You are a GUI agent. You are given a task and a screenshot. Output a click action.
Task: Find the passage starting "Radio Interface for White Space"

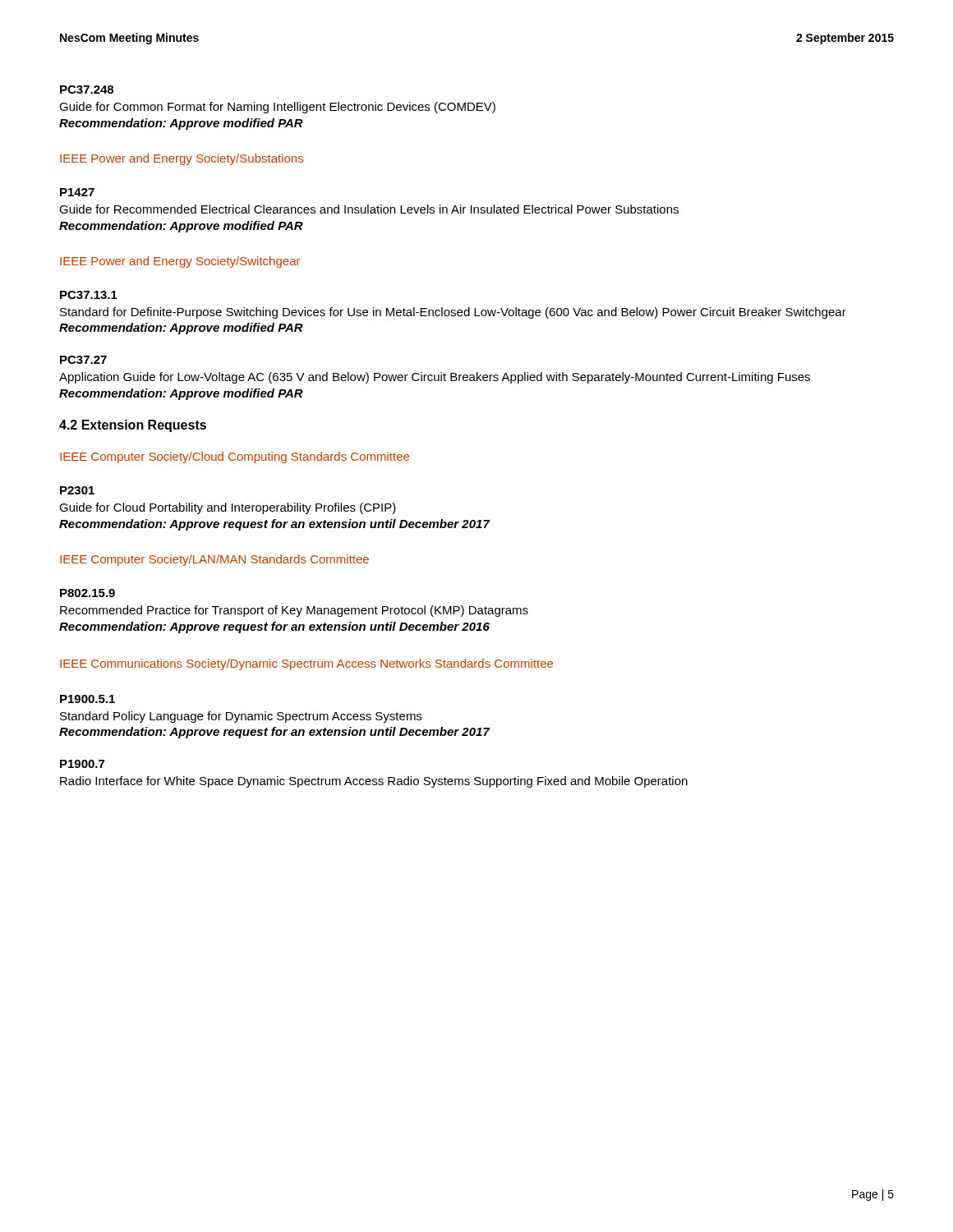(476, 781)
